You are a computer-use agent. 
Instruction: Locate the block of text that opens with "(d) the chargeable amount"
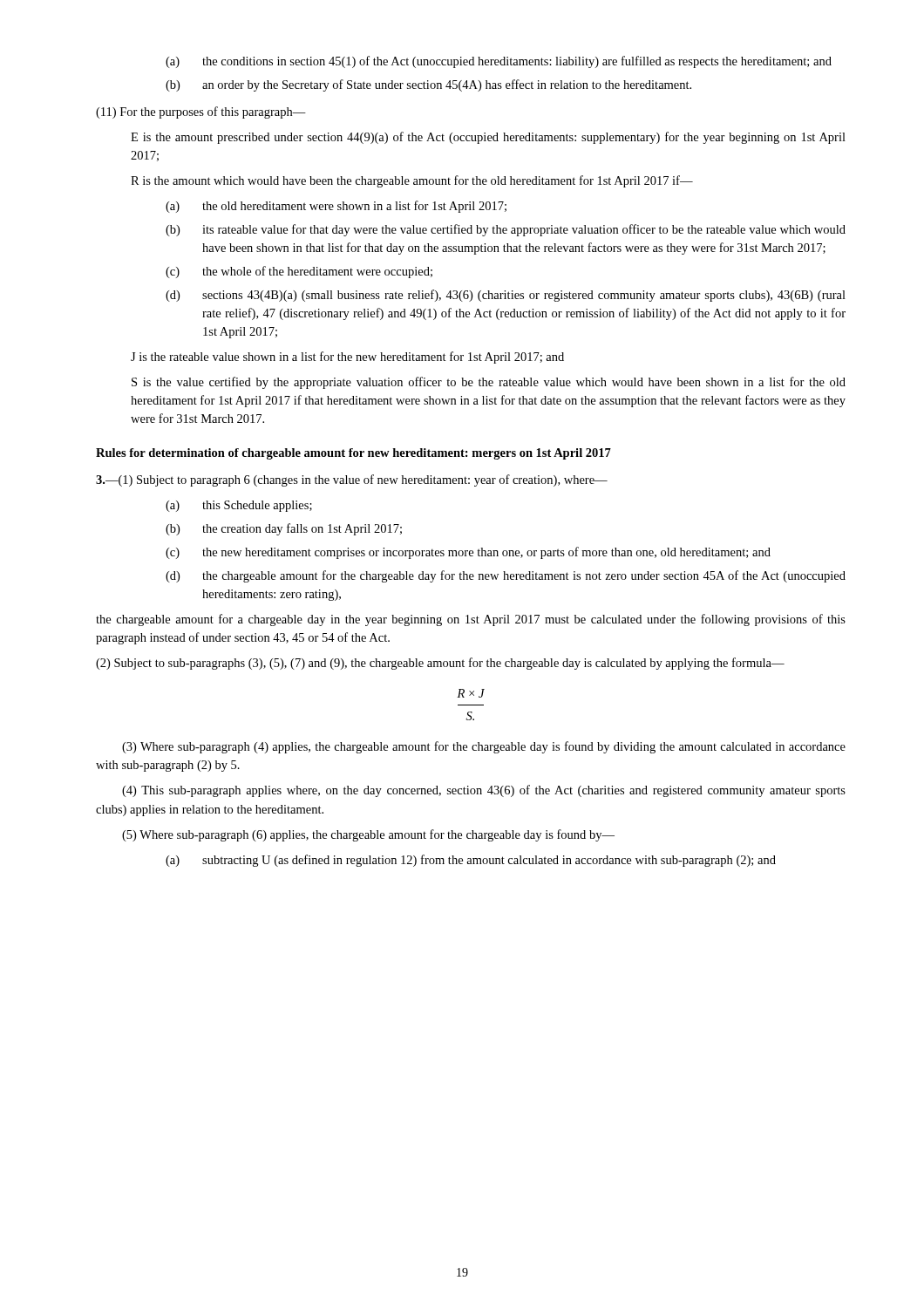(x=506, y=585)
